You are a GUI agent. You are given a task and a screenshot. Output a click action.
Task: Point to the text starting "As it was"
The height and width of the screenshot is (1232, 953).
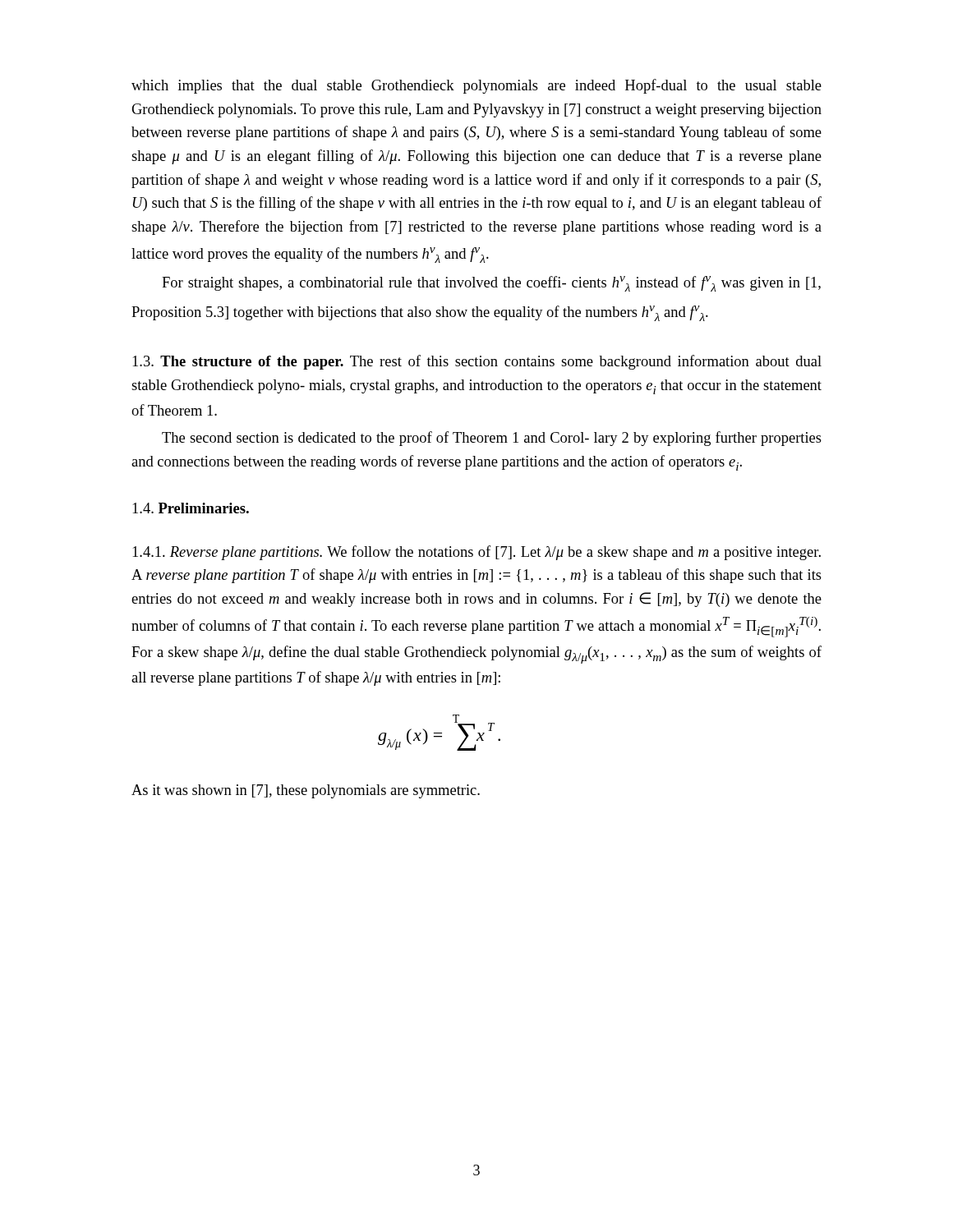tap(476, 790)
